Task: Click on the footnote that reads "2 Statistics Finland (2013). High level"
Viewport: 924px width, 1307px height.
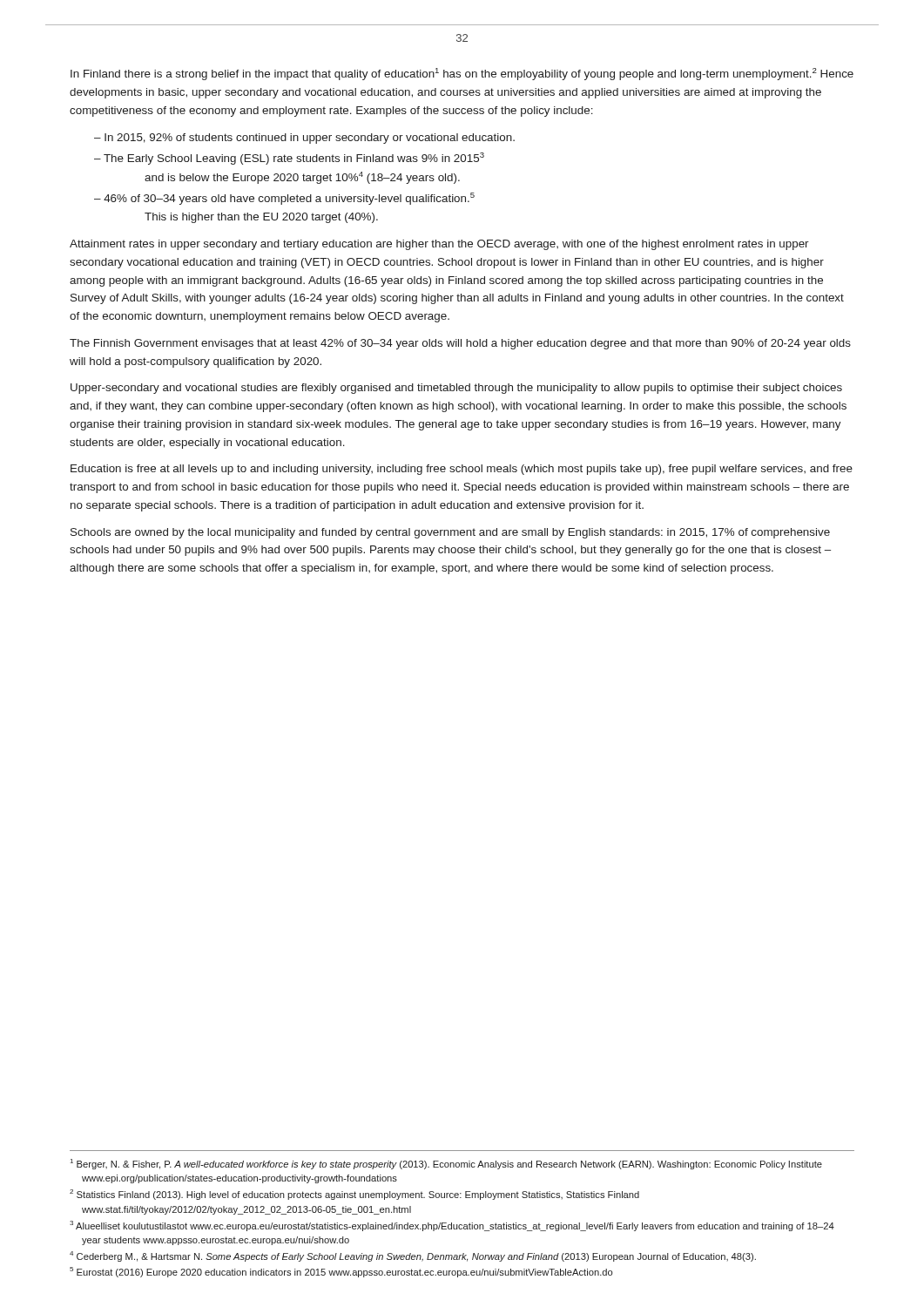Action: coord(355,1201)
